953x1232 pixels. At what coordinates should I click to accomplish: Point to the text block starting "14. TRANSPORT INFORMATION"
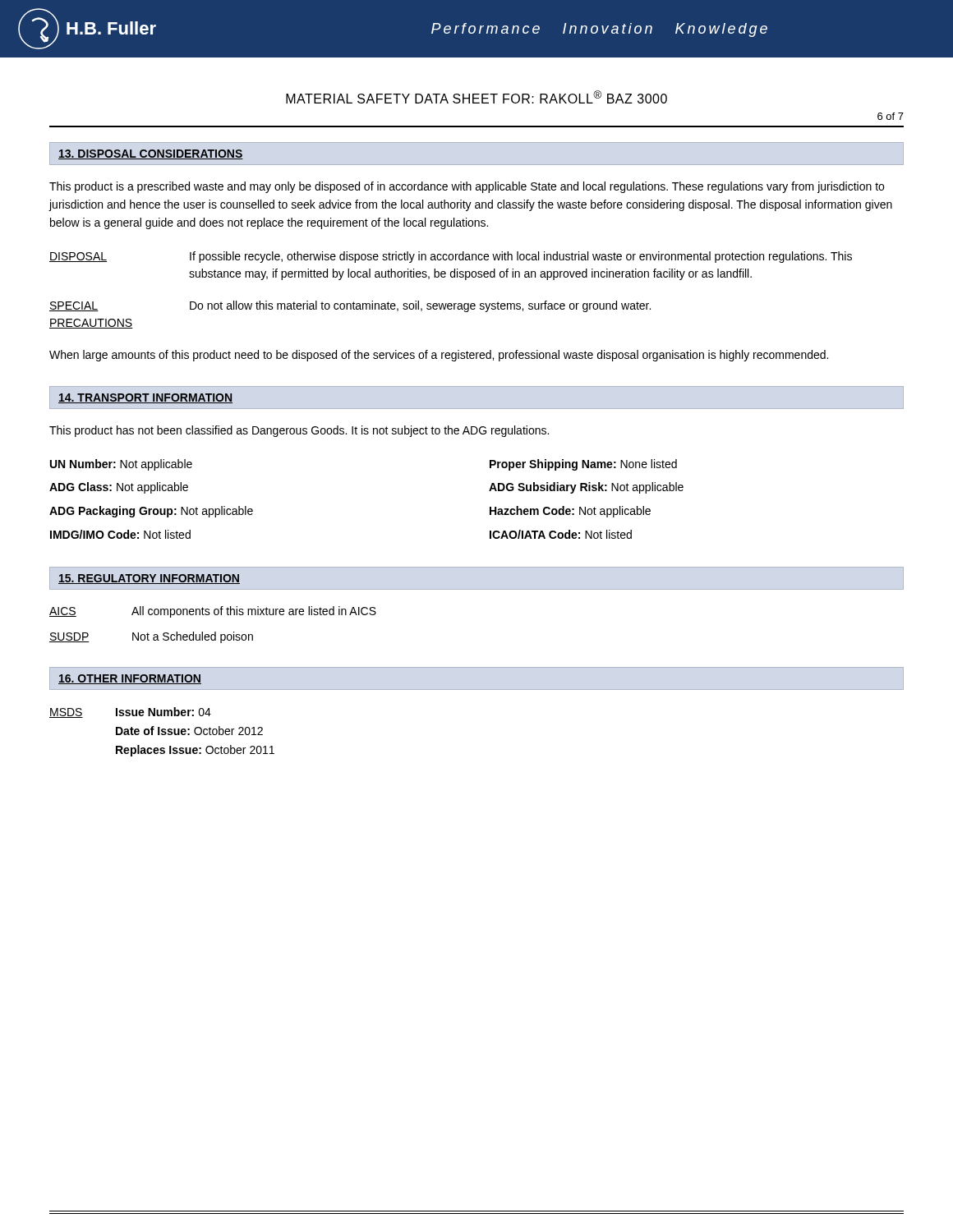[145, 398]
